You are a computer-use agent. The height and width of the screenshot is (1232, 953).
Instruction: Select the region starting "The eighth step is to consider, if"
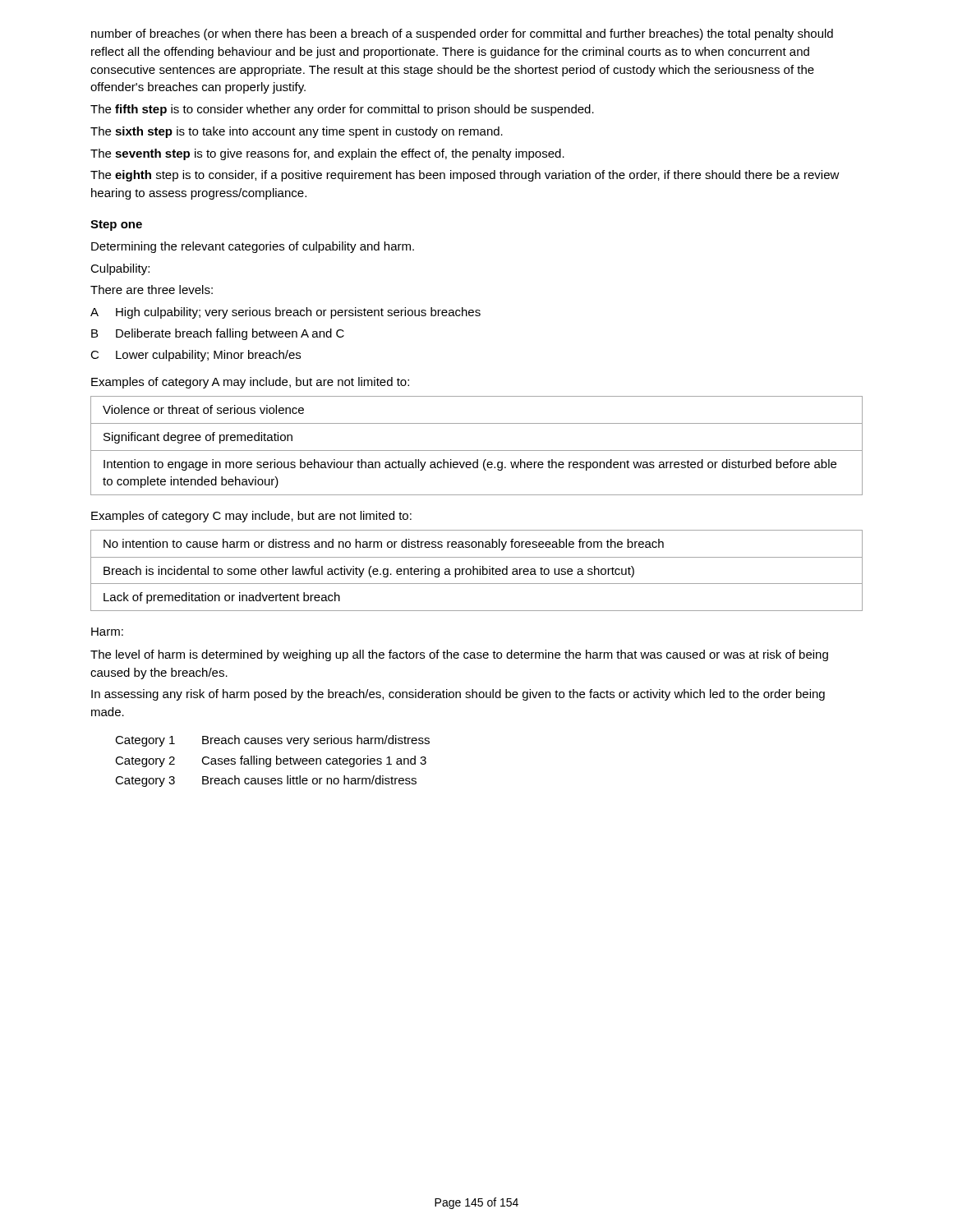point(465,184)
